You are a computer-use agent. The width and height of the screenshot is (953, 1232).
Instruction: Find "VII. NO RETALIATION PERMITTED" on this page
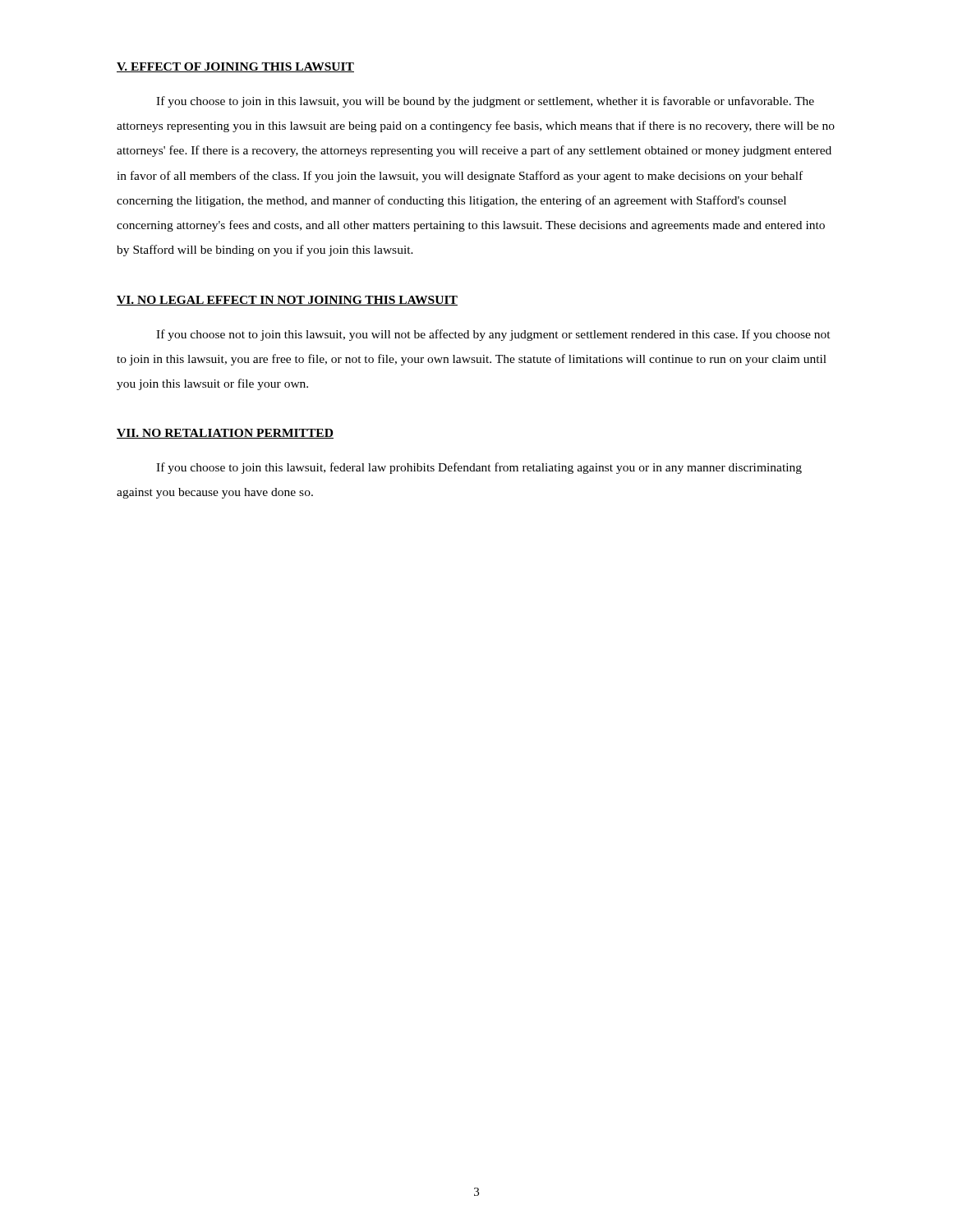tap(225, 433)
